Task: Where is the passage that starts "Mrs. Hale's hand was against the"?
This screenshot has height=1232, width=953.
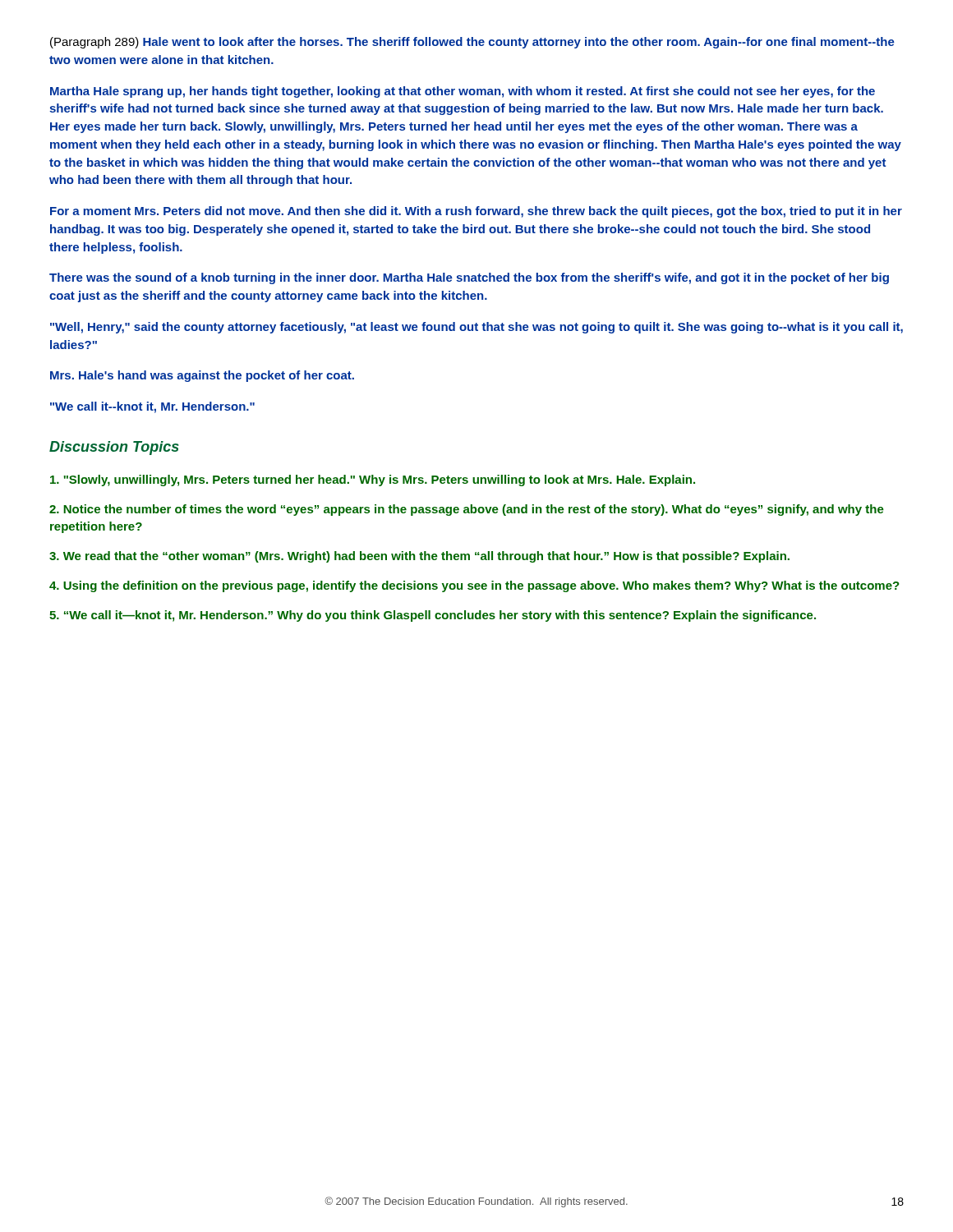Action: tap(202, 375)
